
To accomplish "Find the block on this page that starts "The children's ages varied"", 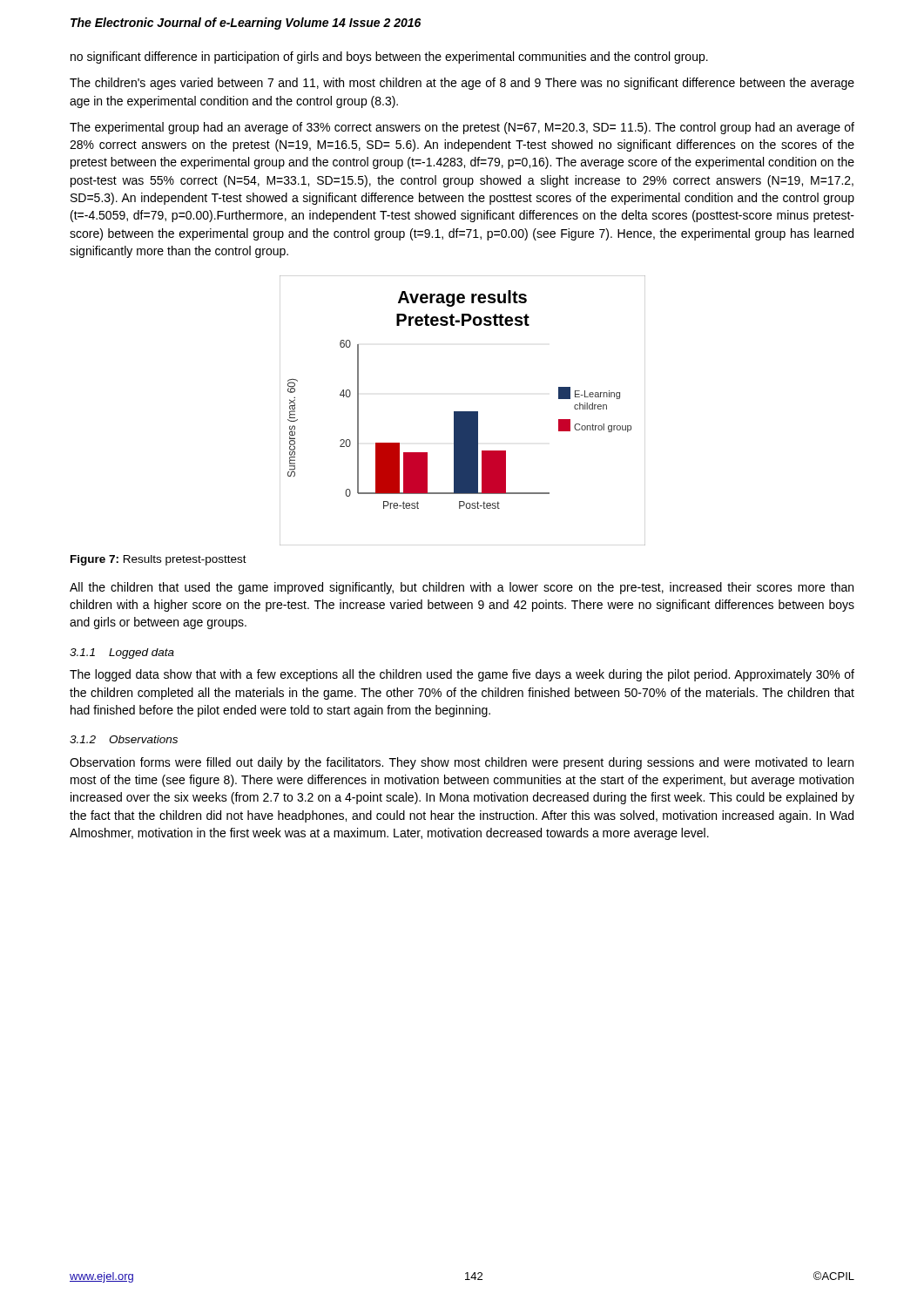I will coord(462,92).
